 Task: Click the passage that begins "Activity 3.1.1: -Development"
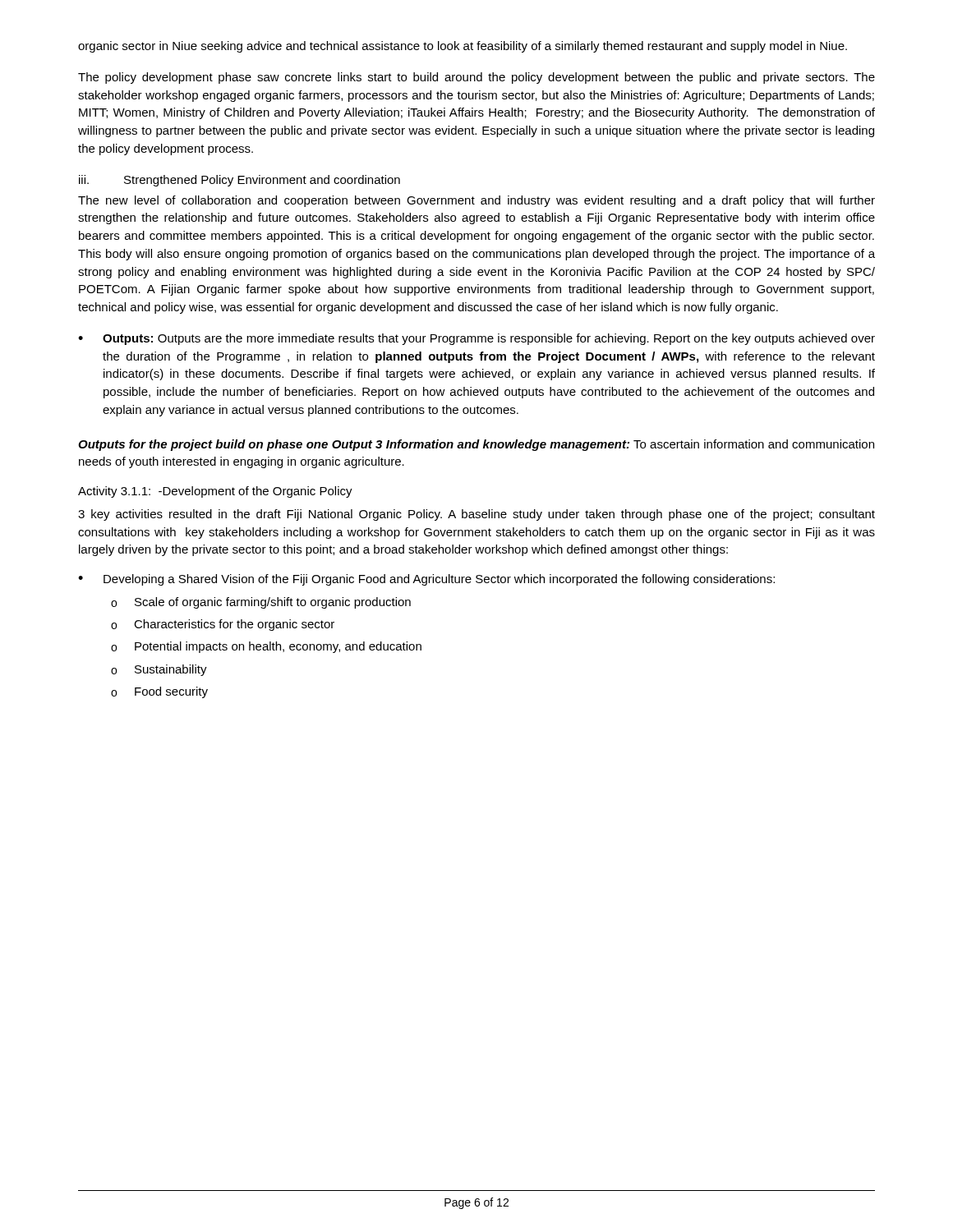215,491
